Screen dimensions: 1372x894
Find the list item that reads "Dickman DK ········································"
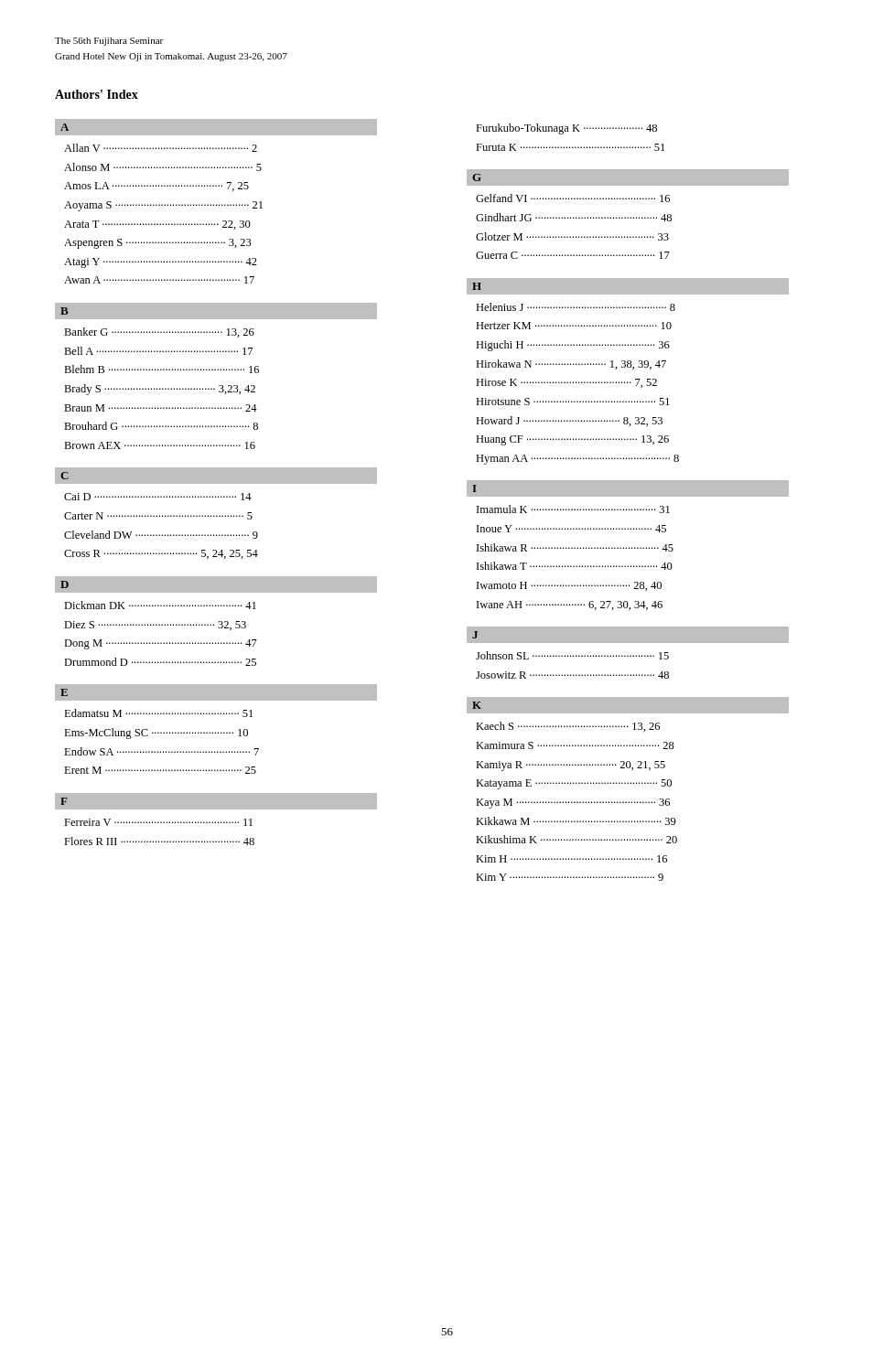click(x=160, y=606)
